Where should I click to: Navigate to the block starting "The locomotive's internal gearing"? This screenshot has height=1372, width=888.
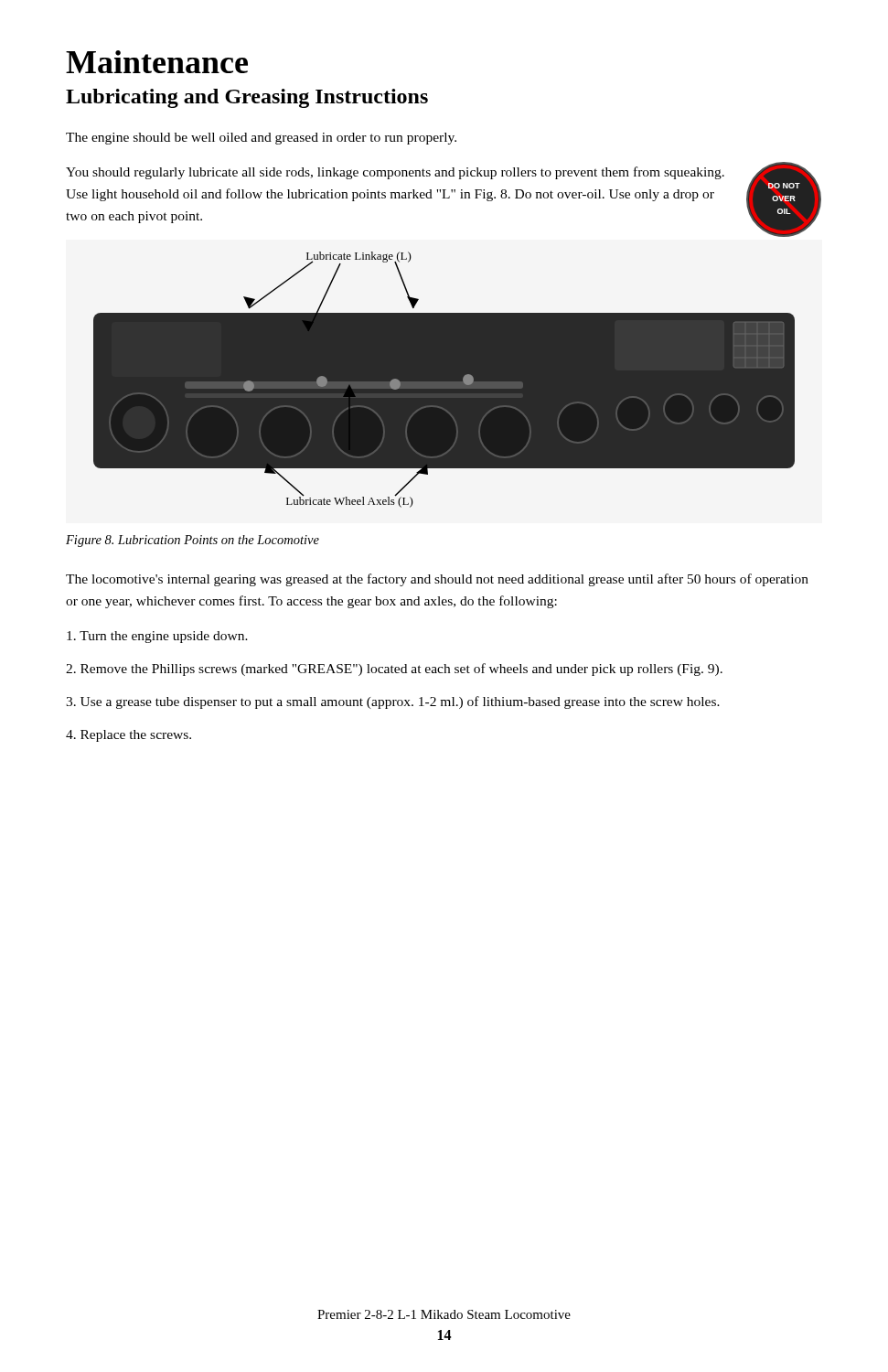coord(444,590)
